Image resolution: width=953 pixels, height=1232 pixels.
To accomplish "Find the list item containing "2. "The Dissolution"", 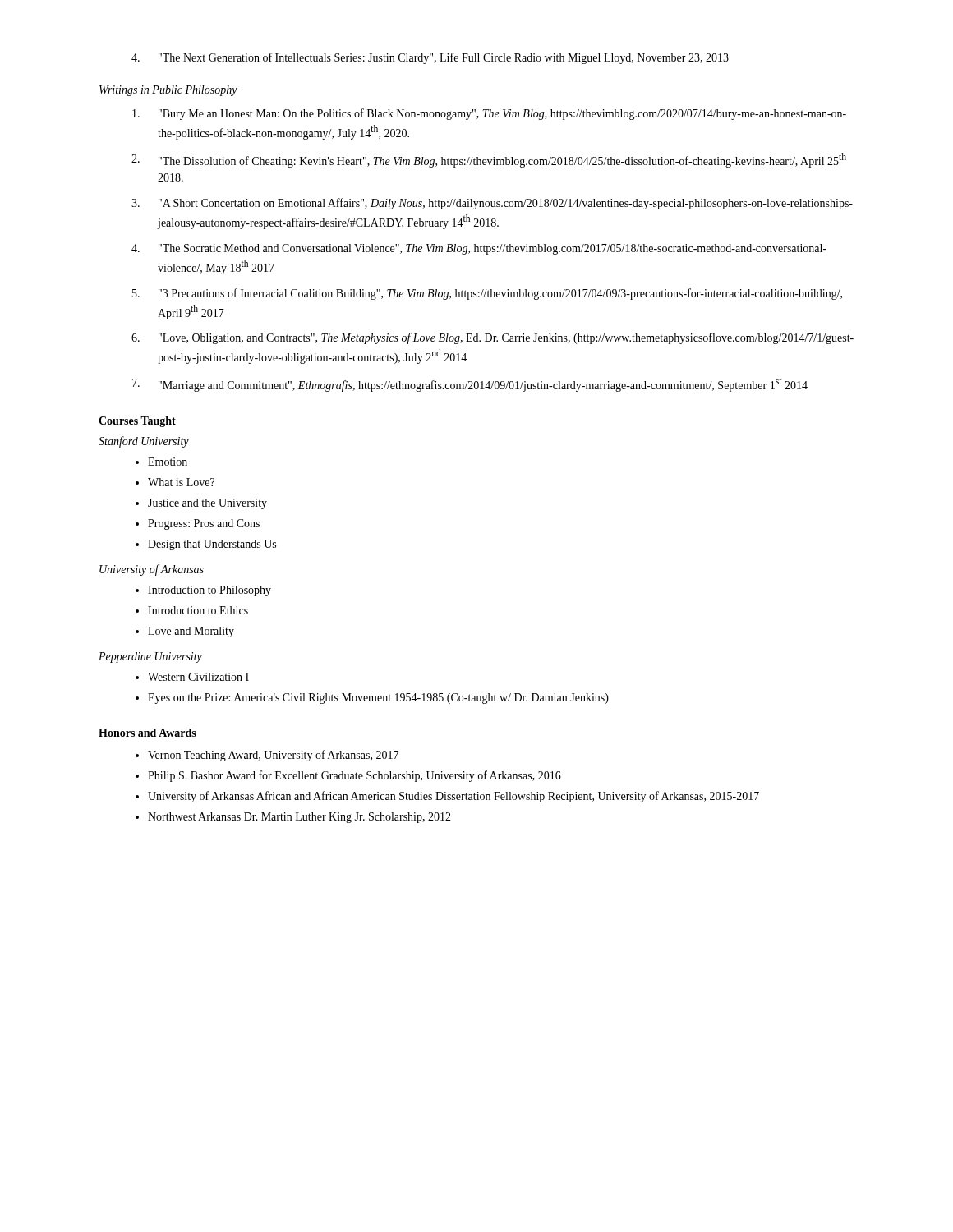I will [493, 168].
